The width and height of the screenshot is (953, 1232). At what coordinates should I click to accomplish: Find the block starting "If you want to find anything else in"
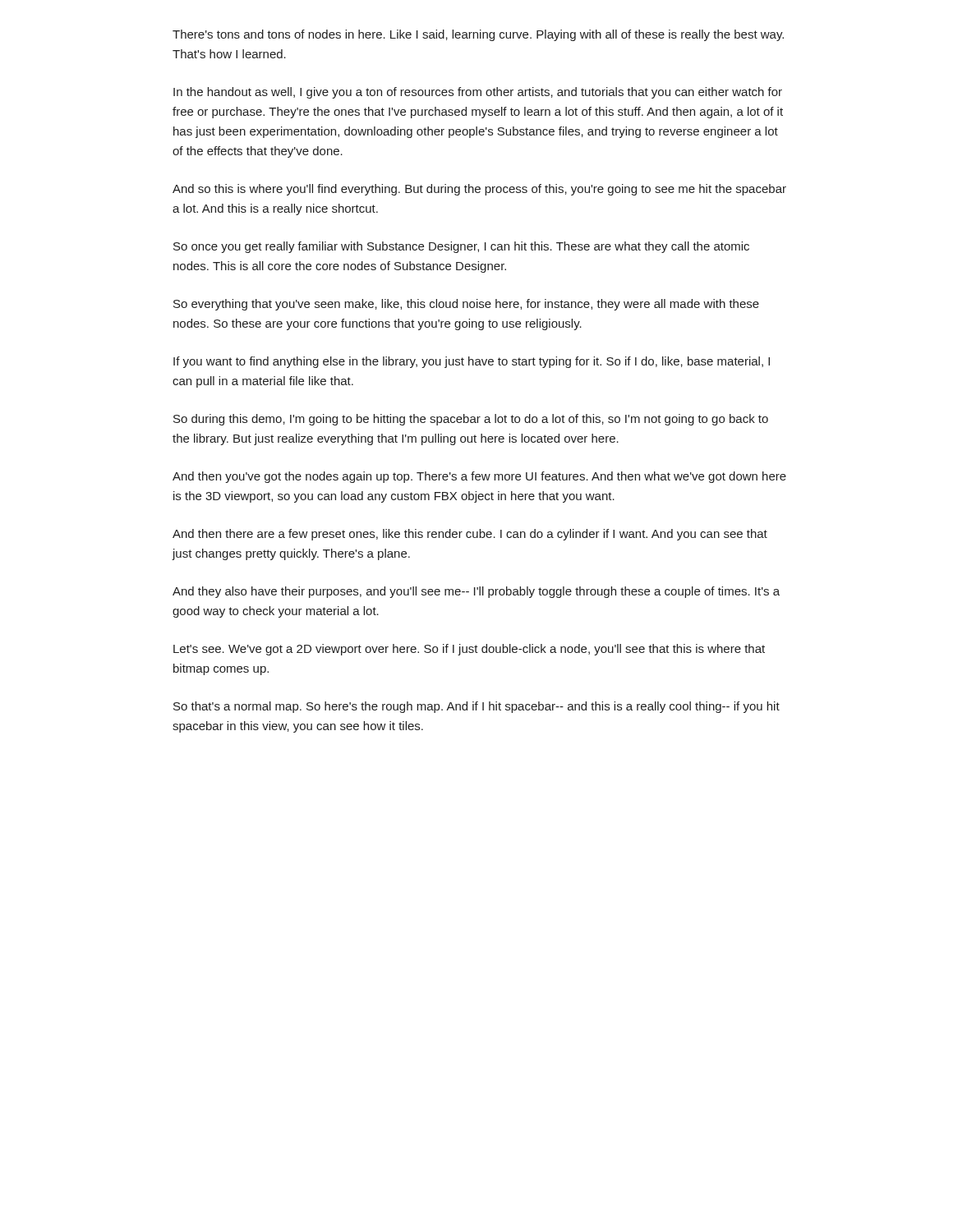tap(472, 371)
